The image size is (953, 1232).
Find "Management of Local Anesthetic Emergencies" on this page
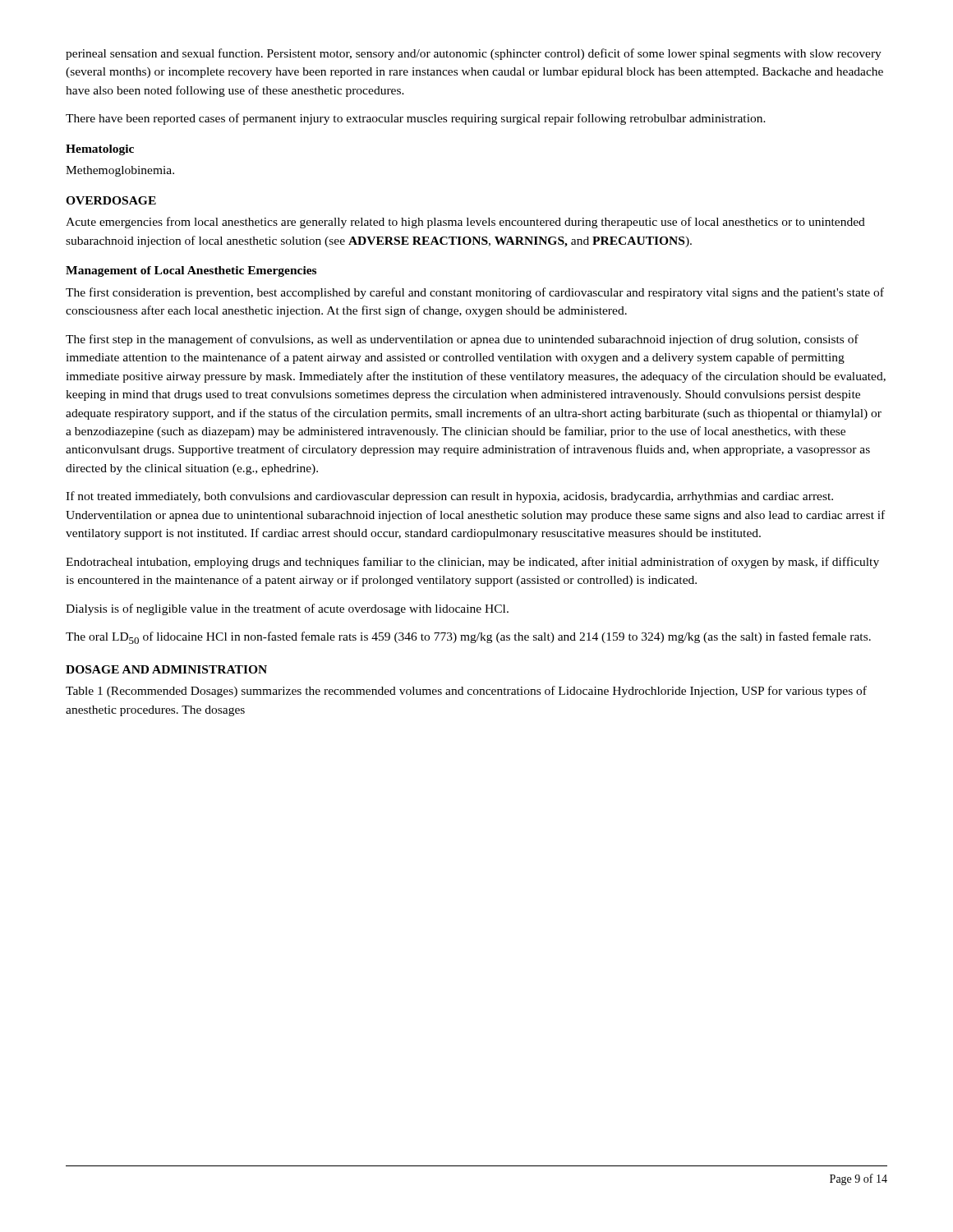pos(191,270)
